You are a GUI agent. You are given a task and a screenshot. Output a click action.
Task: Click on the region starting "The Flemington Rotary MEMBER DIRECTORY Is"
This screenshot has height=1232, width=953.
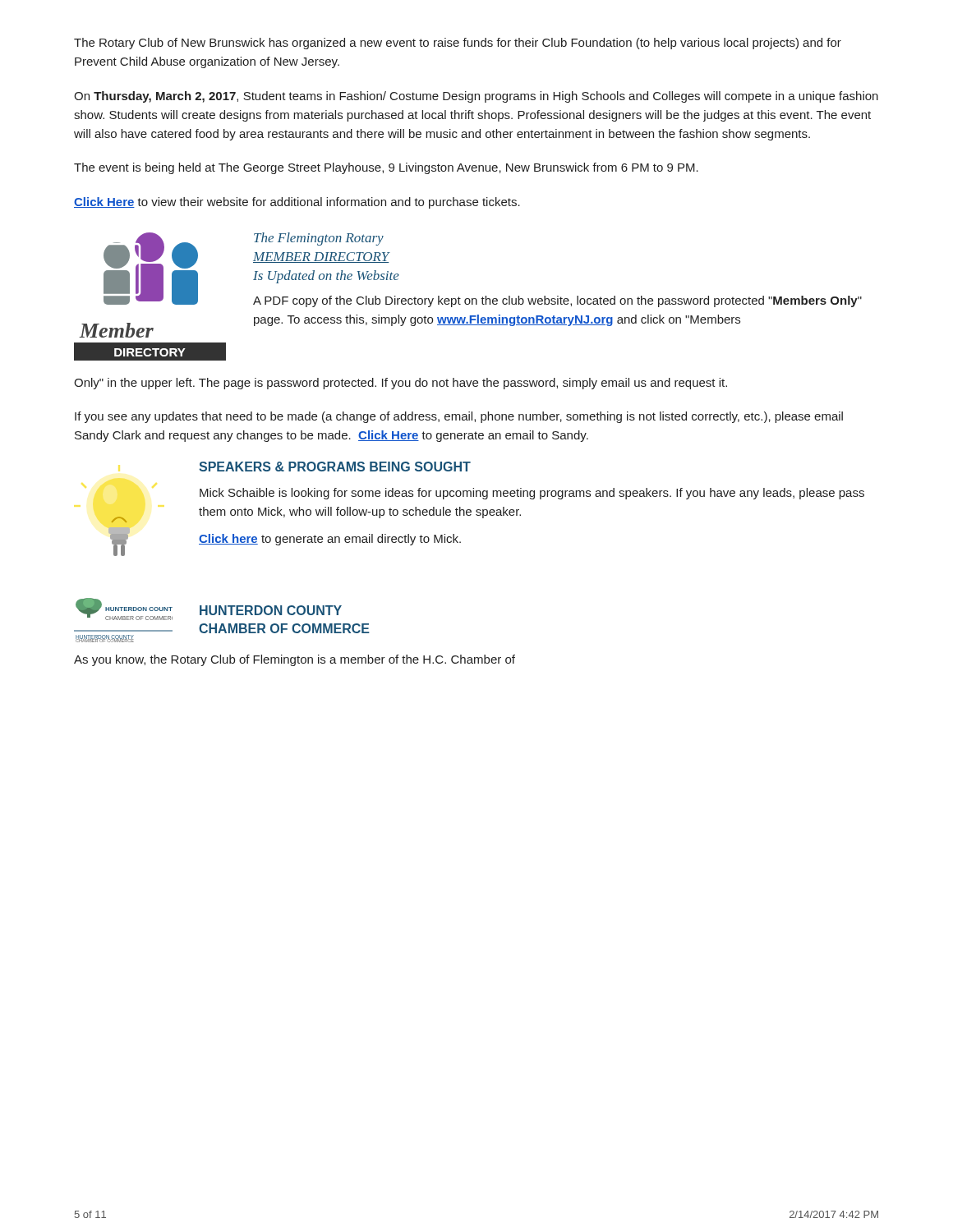click(x=326, y=256)
